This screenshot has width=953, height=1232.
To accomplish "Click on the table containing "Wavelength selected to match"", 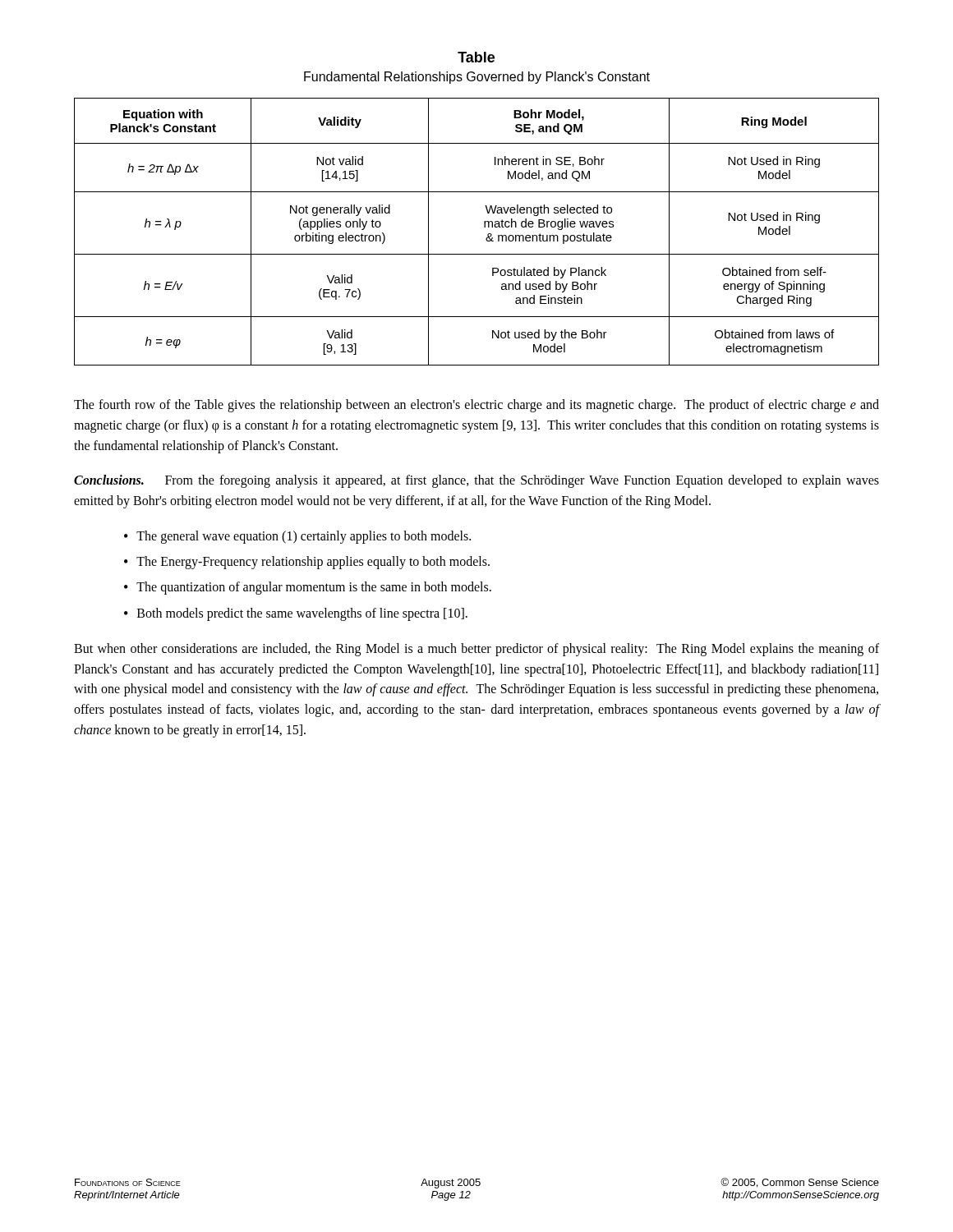I will tap(476, 232).
